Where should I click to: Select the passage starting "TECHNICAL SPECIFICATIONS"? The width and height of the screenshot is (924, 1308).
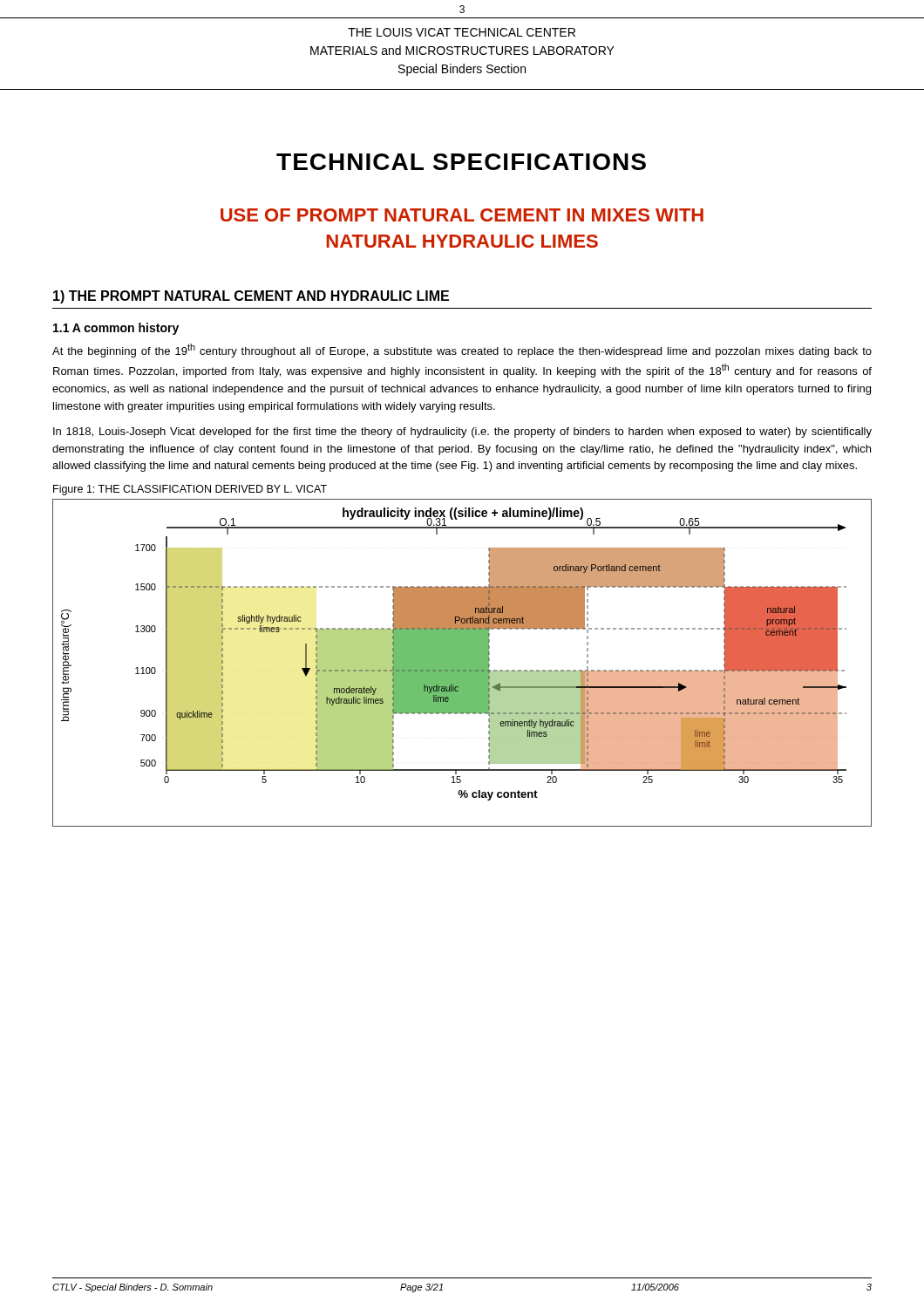(x=462, y=162)
